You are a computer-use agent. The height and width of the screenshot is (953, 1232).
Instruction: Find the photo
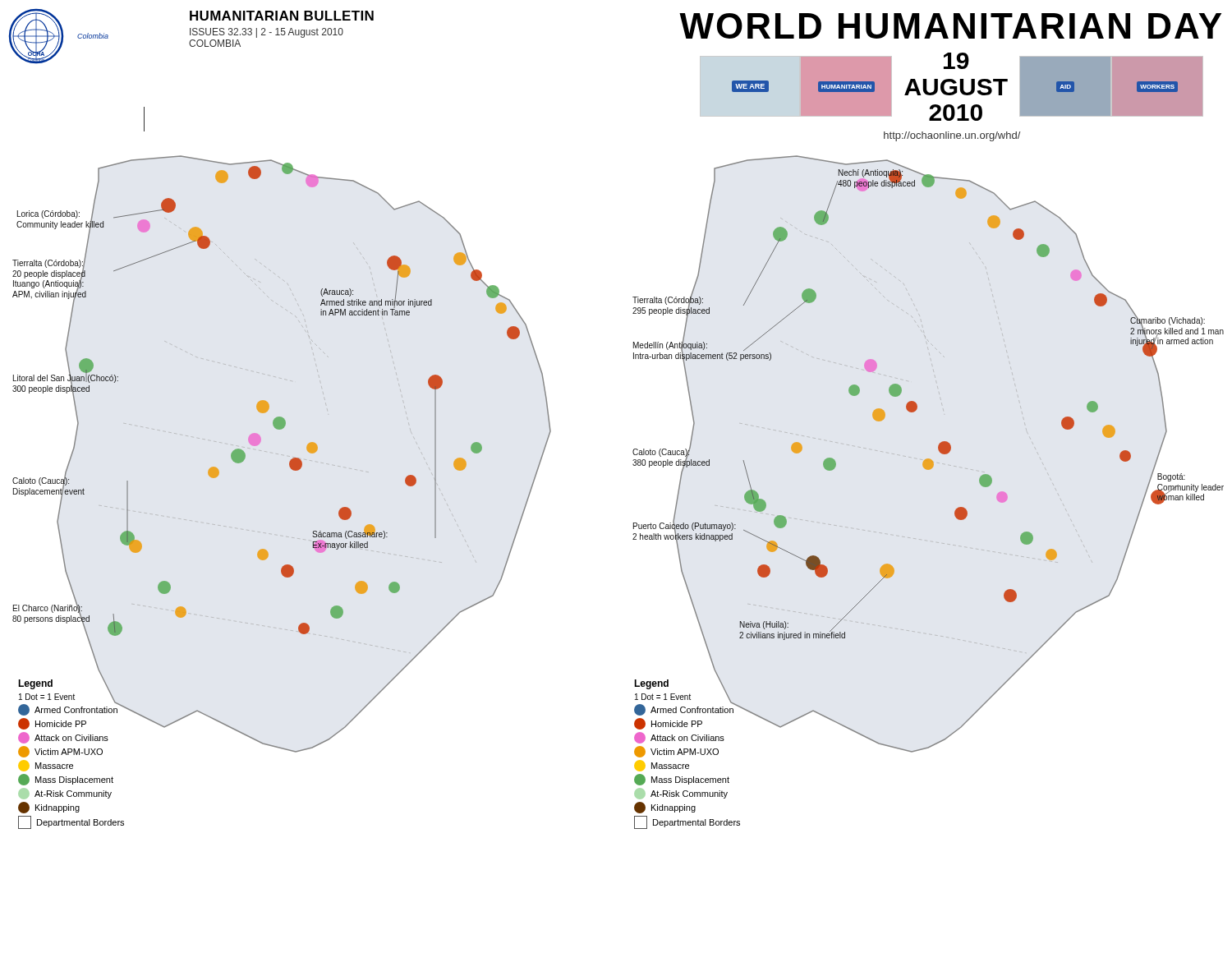pyautogui.click(x=750, y=86)
